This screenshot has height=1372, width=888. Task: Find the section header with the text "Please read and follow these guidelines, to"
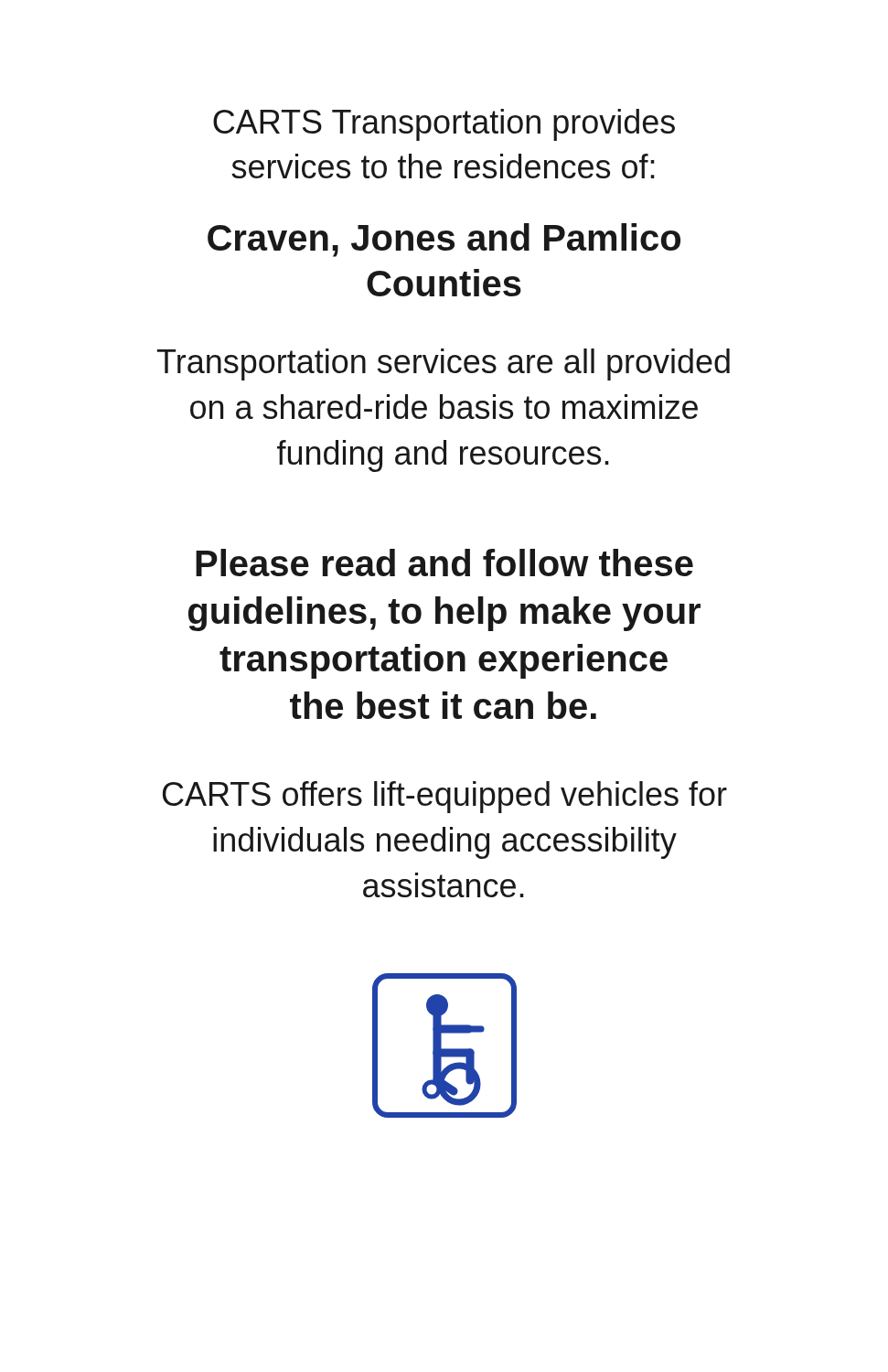(x=444, y=635)
